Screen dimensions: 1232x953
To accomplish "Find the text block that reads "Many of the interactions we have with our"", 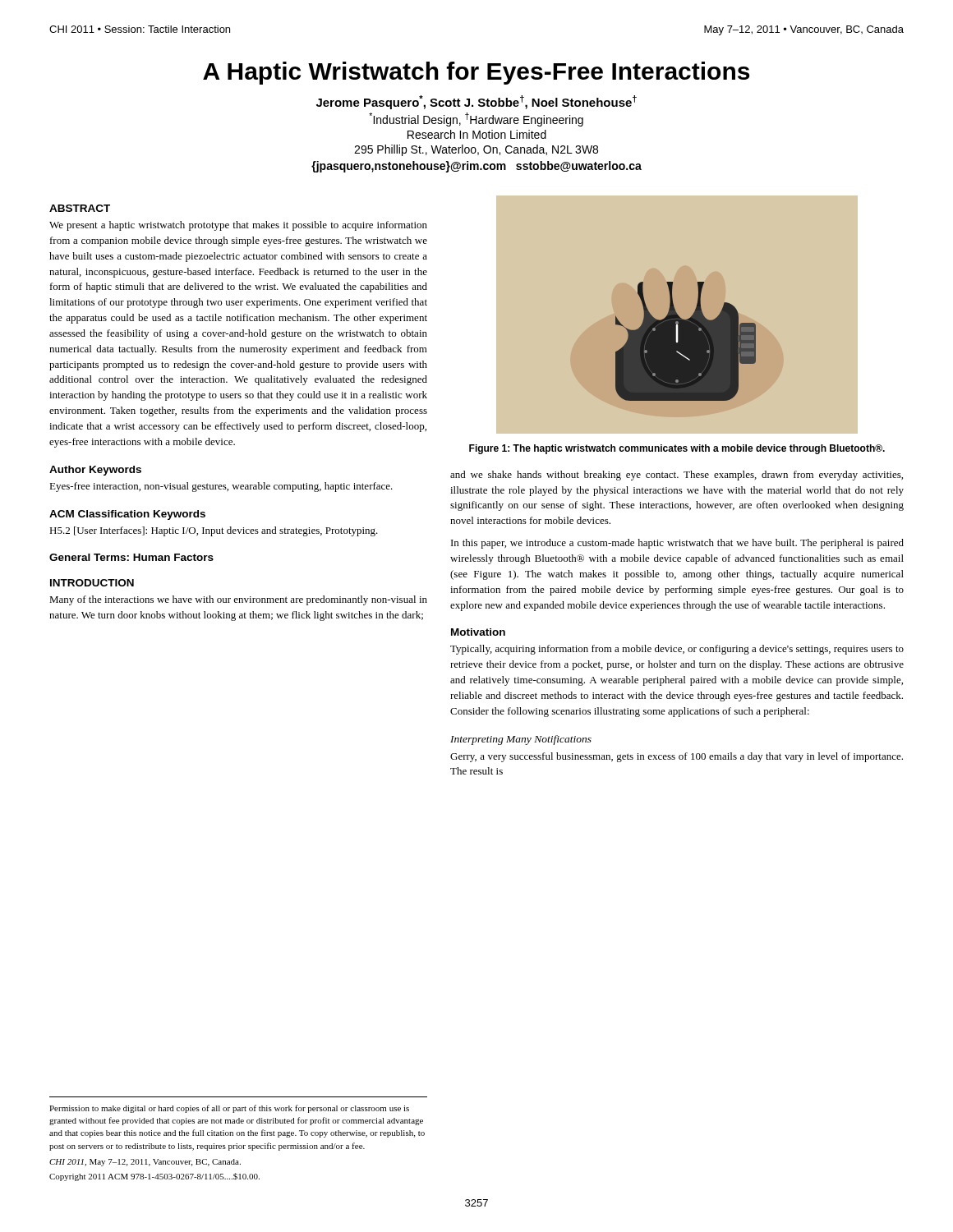I will coord(238,608).
